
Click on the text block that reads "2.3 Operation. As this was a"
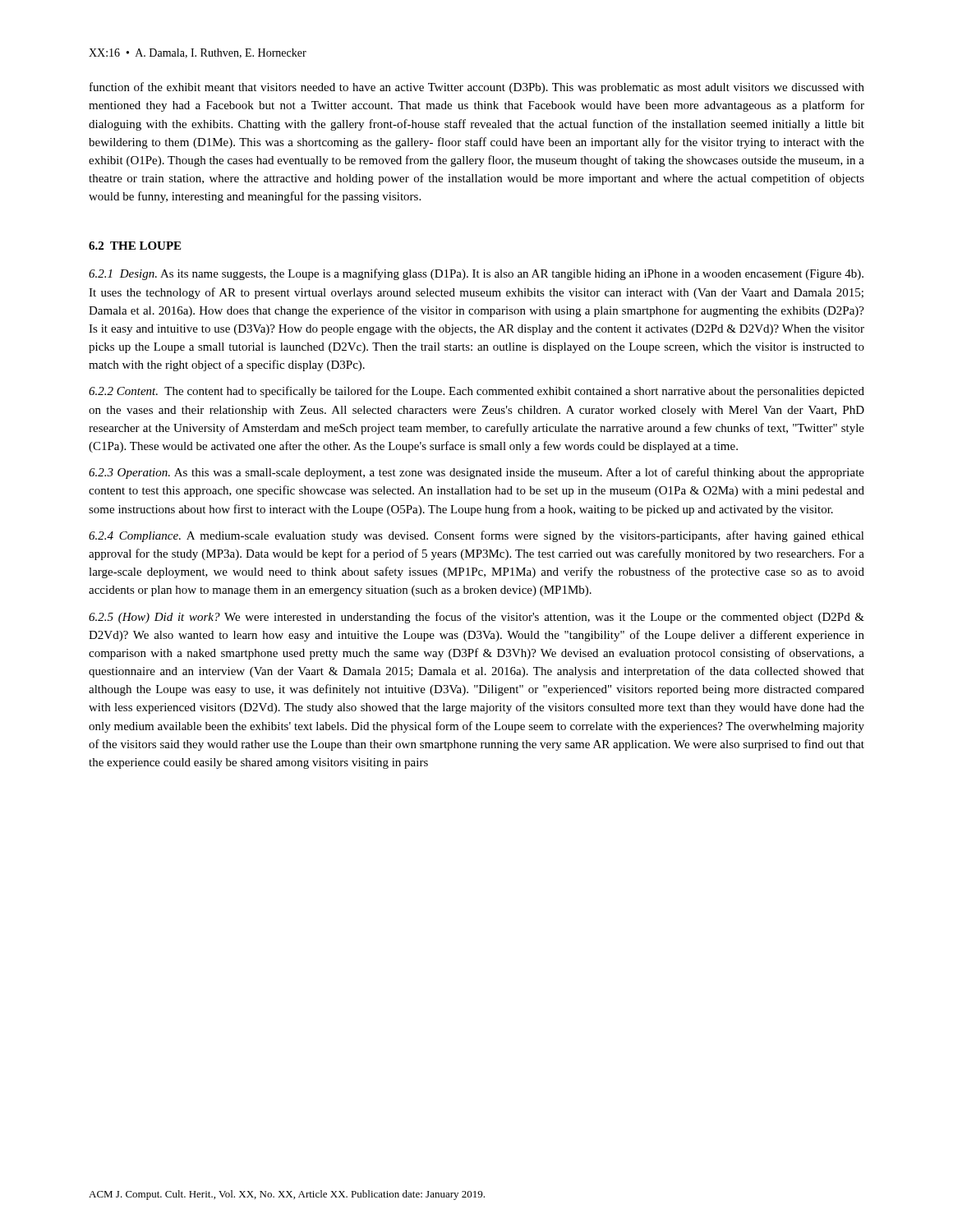(476, 491)
